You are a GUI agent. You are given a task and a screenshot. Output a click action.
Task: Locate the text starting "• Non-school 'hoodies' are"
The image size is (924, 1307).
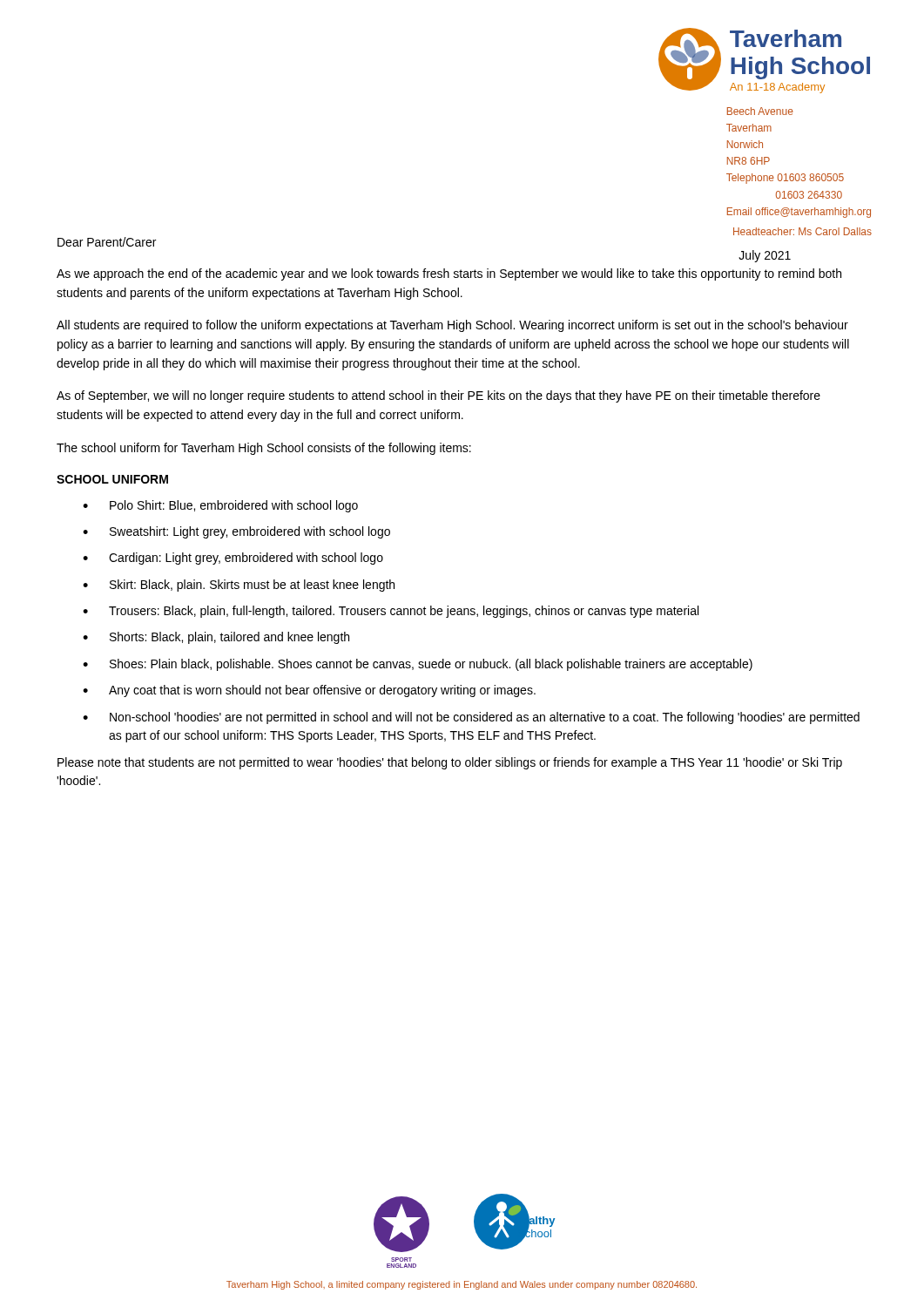tap(475, 726)
